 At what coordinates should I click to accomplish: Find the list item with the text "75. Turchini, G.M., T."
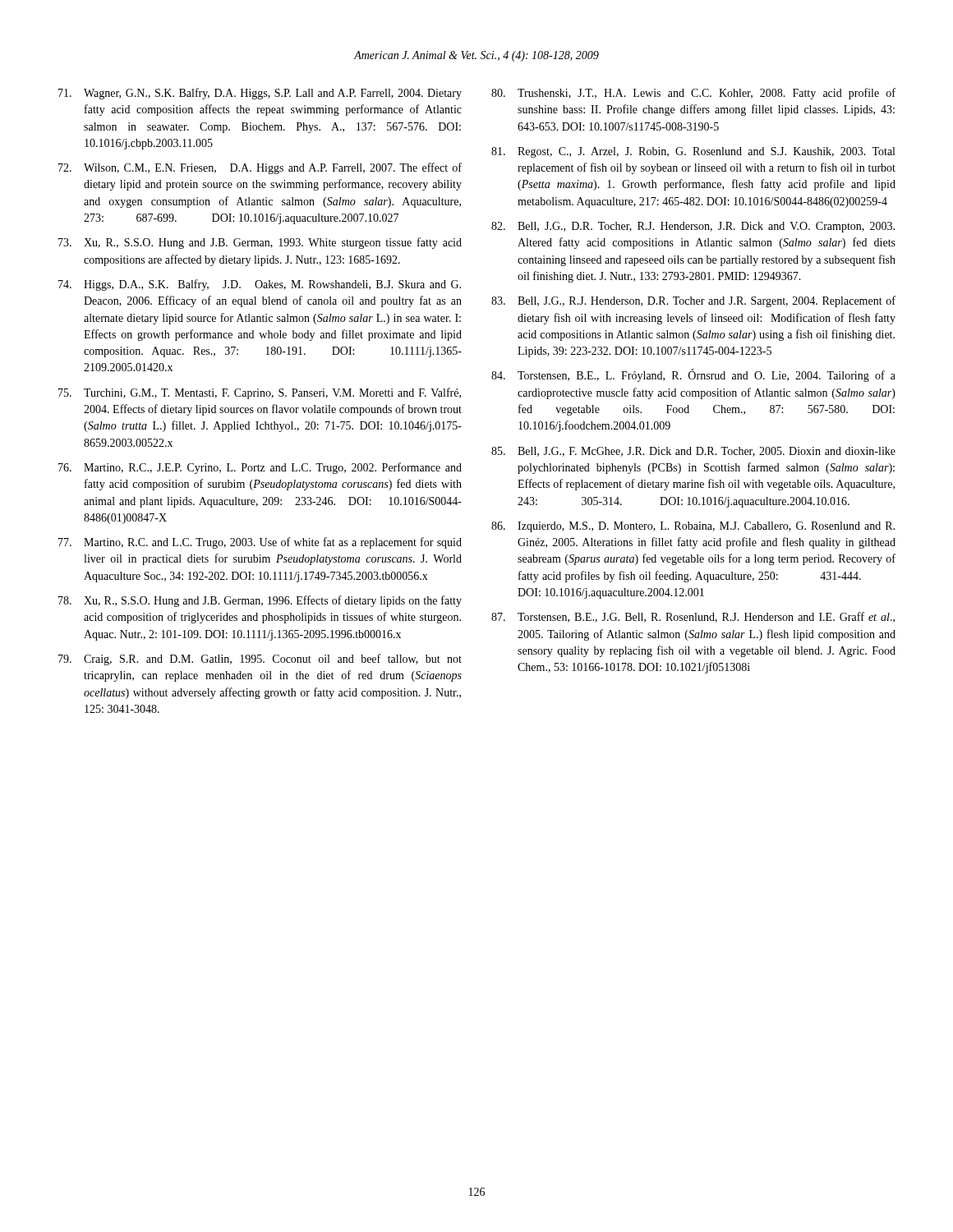(x=260, y=418)
